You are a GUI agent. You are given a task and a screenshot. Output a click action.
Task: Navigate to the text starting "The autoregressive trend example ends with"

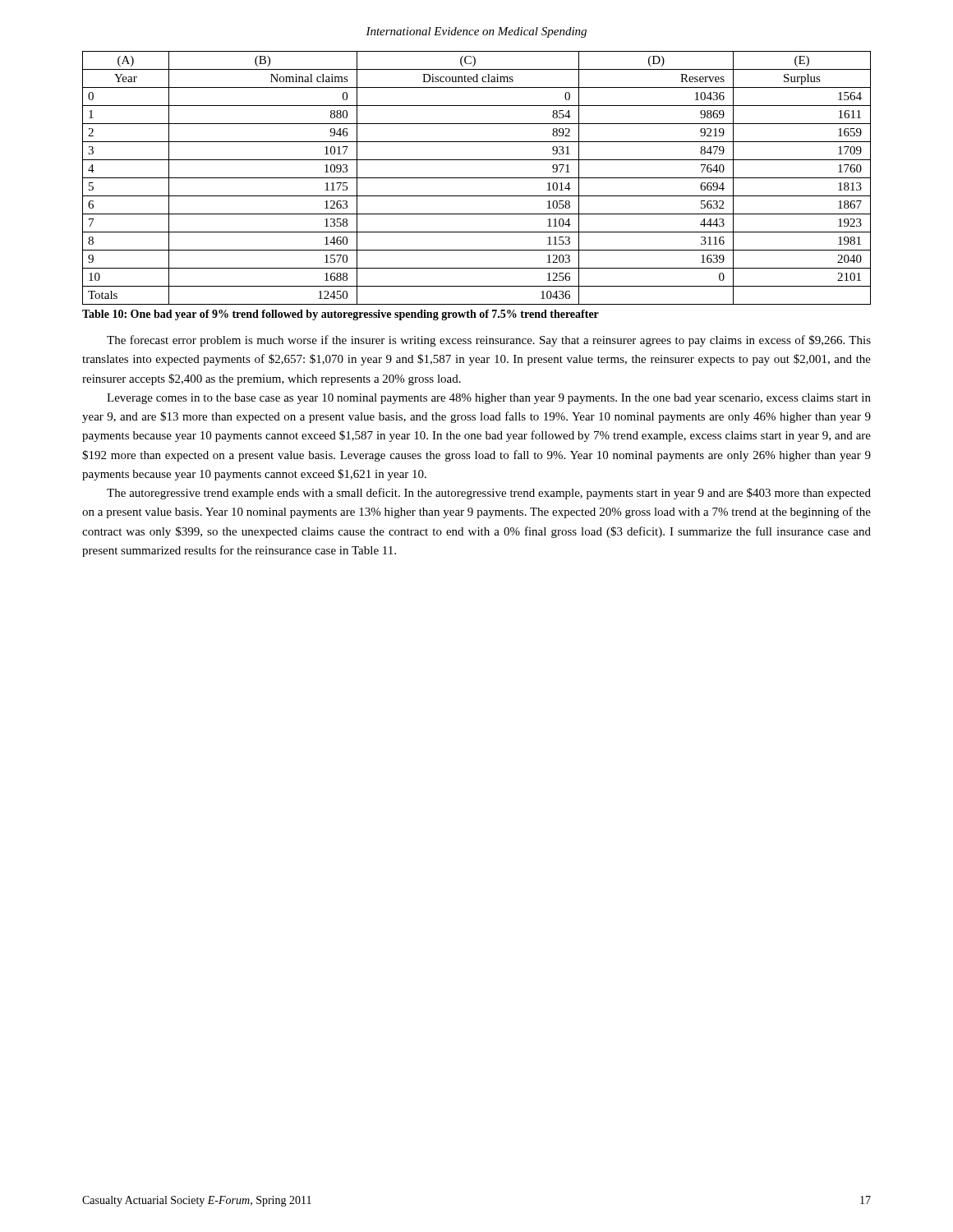[x=476, y=522]
